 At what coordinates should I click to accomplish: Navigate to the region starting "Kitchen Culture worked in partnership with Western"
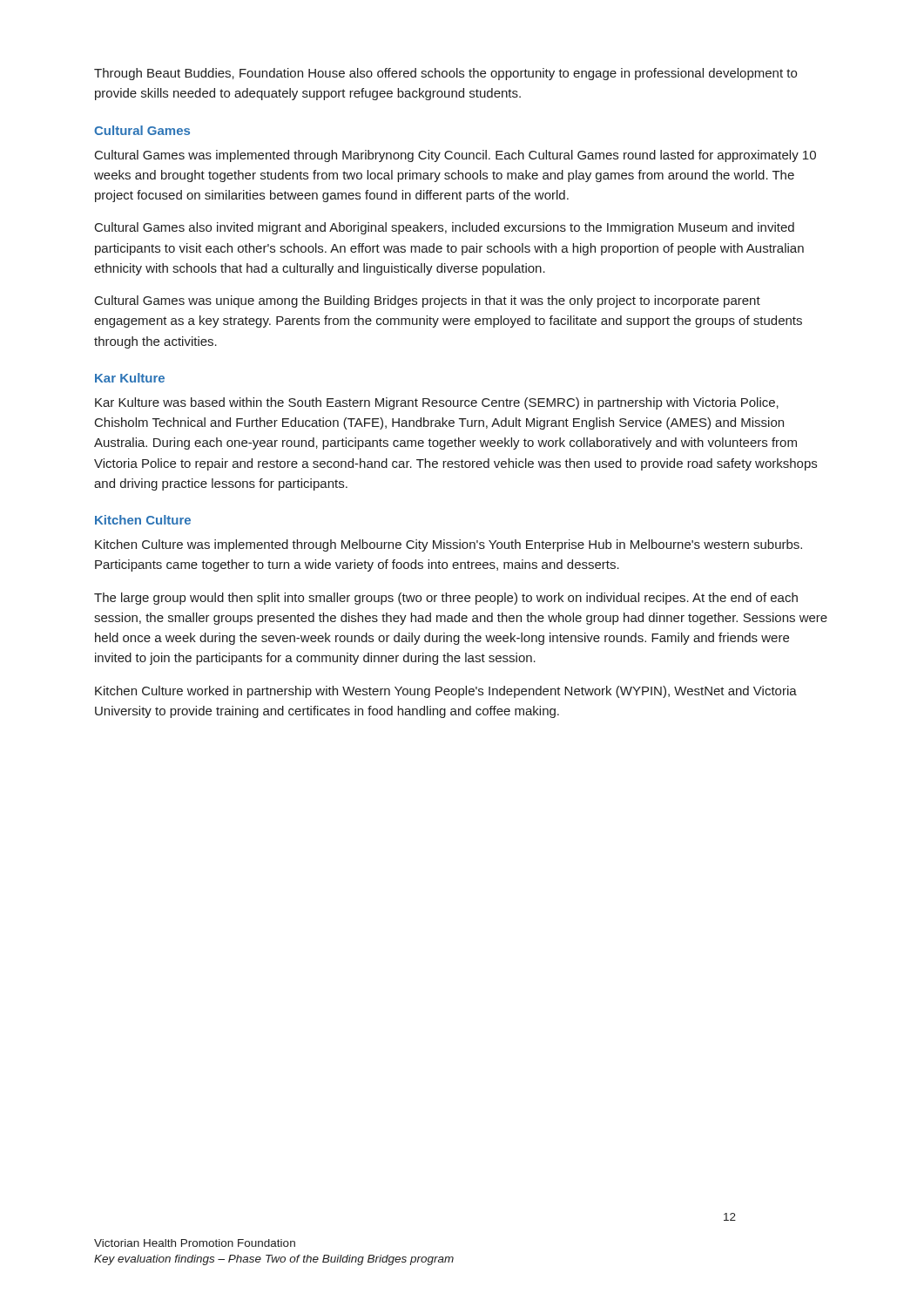click(445, 700)
